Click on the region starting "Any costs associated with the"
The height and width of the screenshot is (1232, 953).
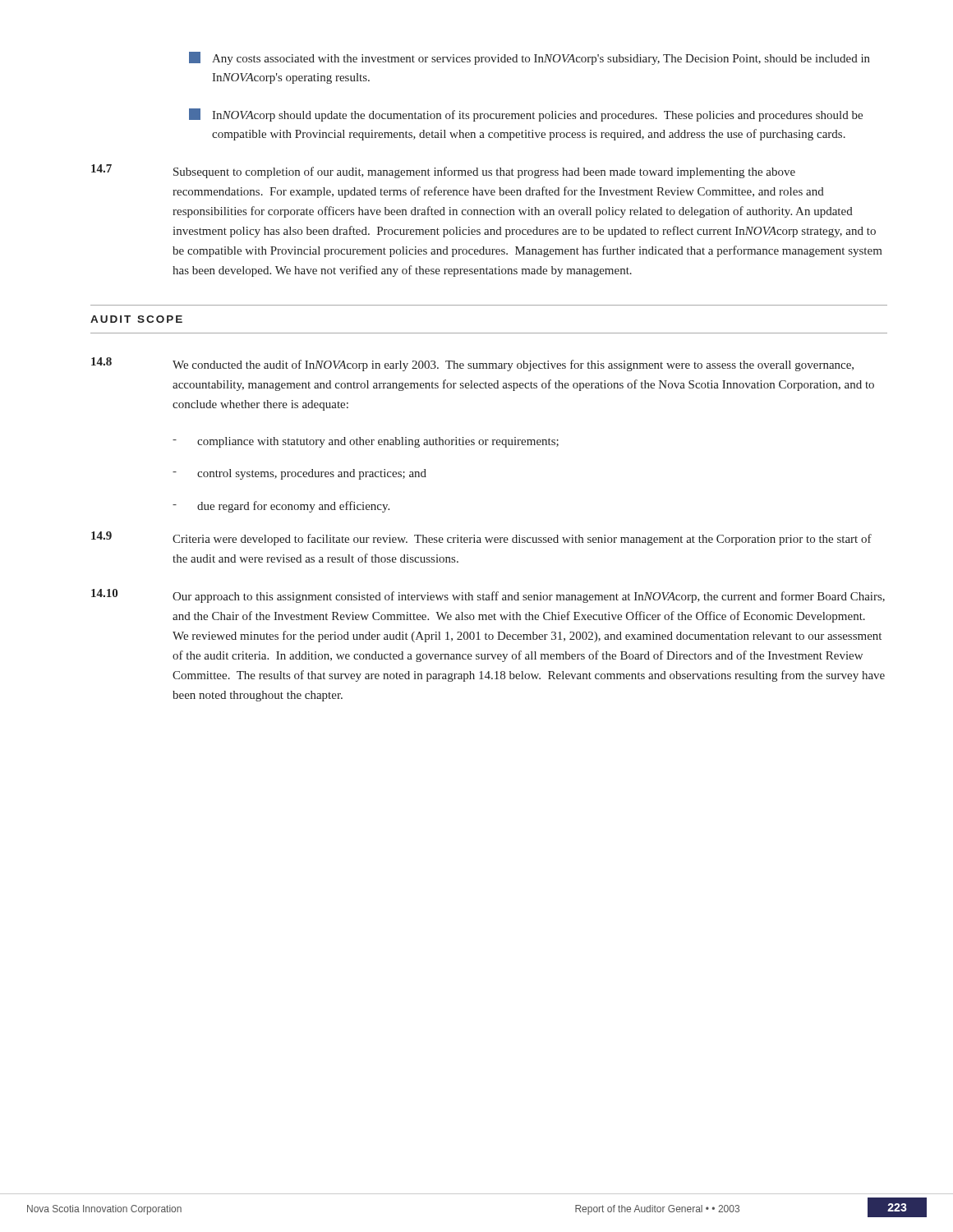[x=538, y=68]
